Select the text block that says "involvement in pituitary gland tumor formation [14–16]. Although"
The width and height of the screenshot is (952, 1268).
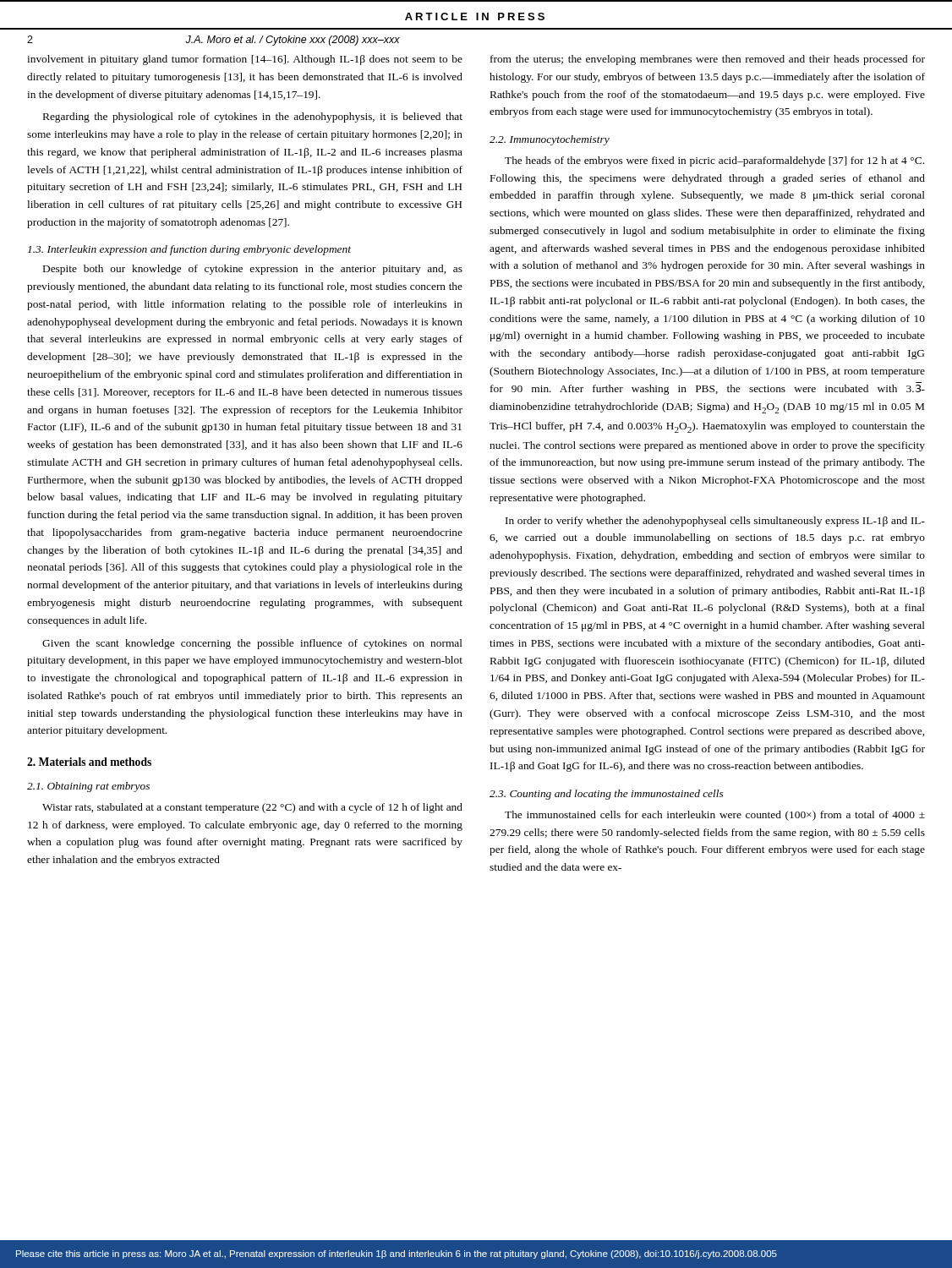245,76
